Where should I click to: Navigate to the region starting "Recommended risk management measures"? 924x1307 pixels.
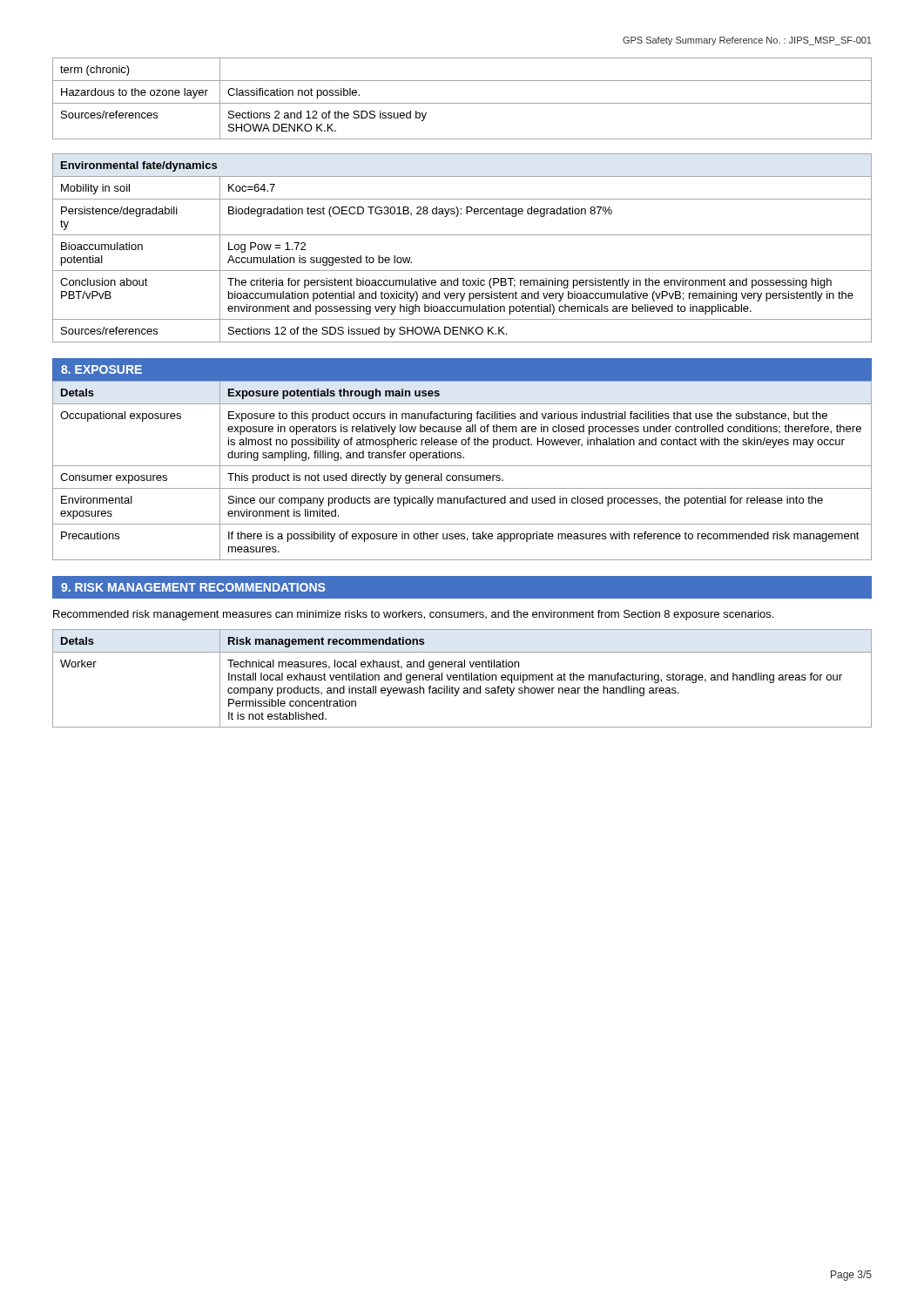pyautogui.click(x=413, y=614)
